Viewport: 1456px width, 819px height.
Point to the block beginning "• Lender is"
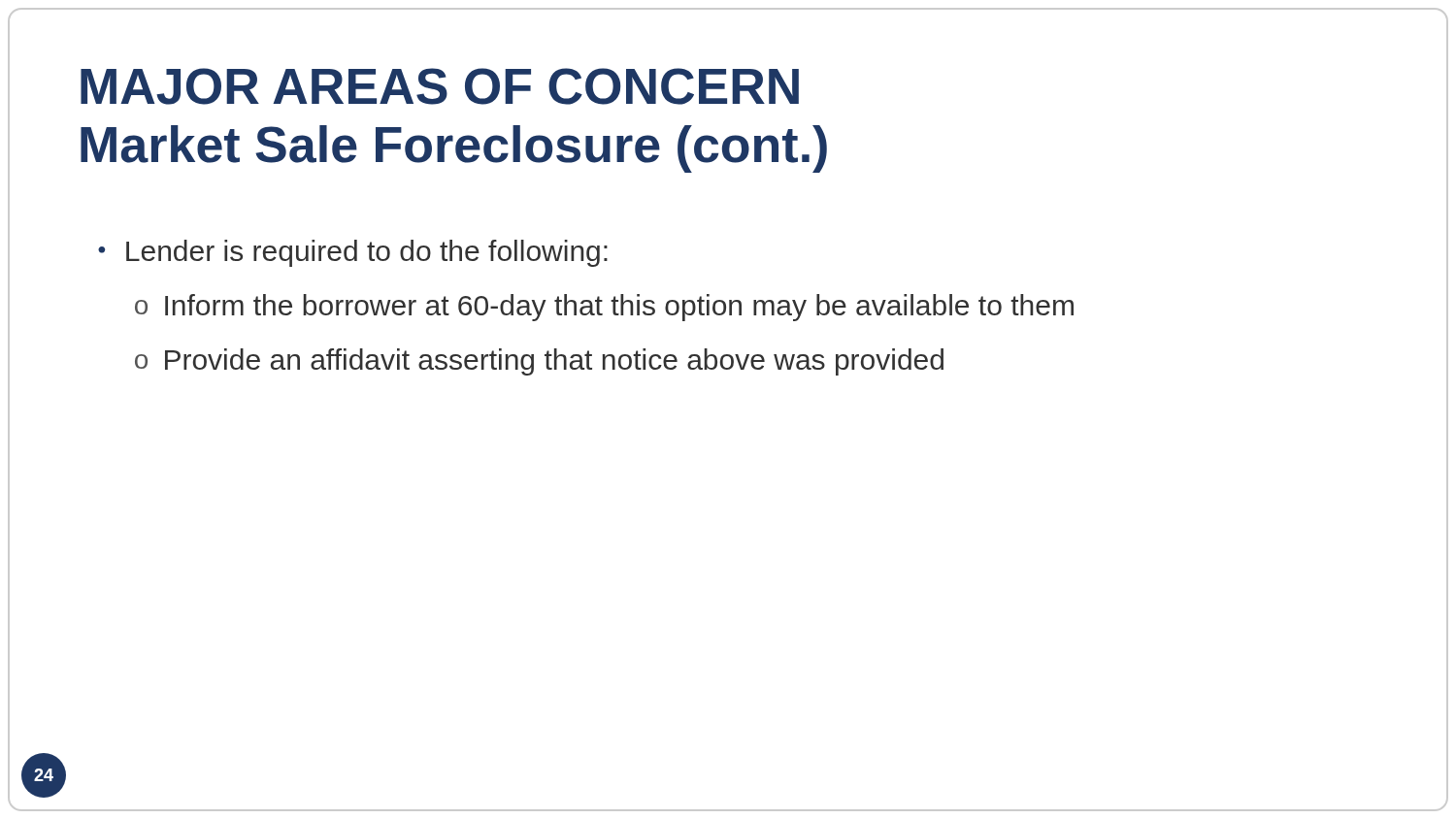586,305
